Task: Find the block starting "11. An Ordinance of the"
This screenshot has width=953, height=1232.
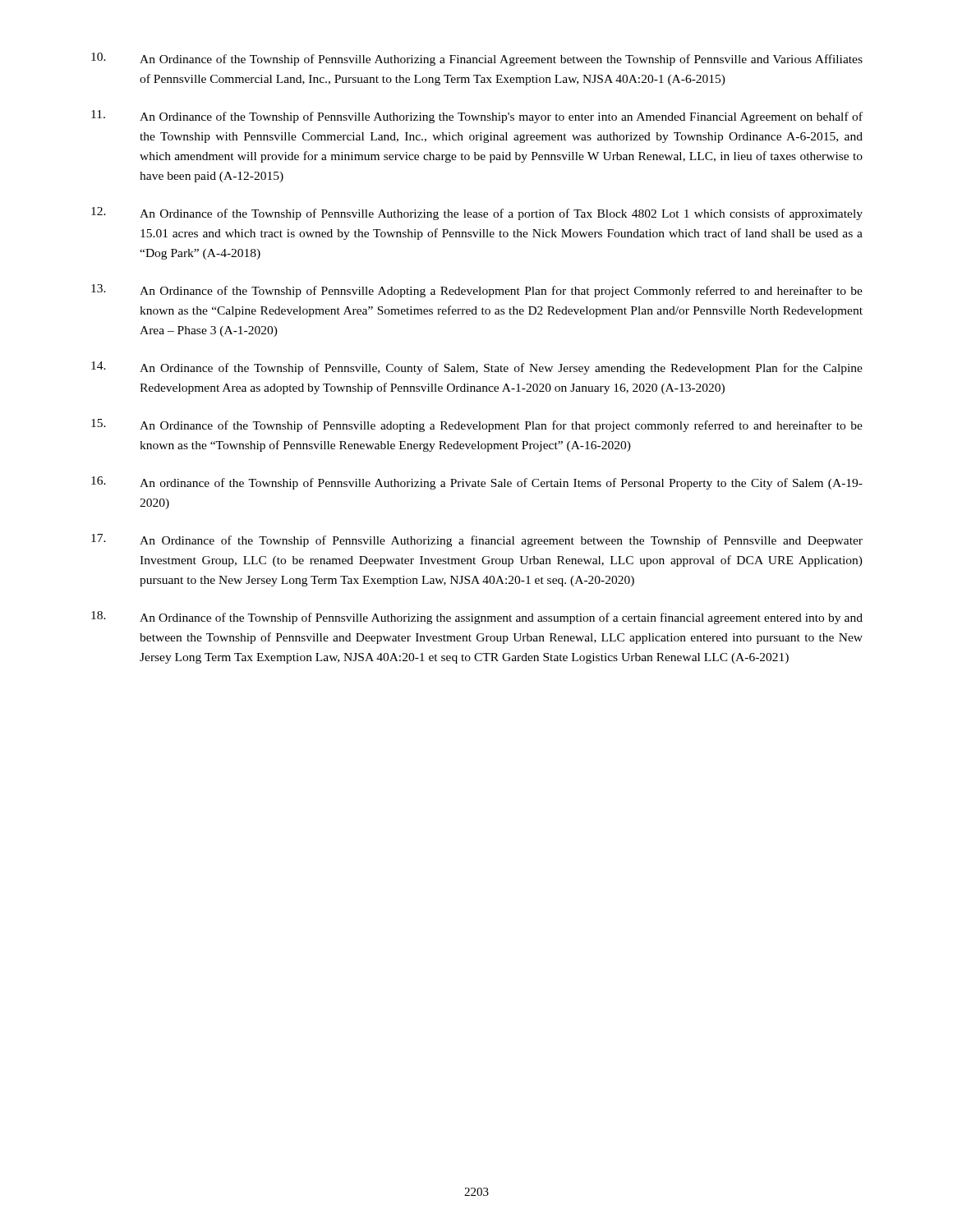Action: click(x=476, y=146)
